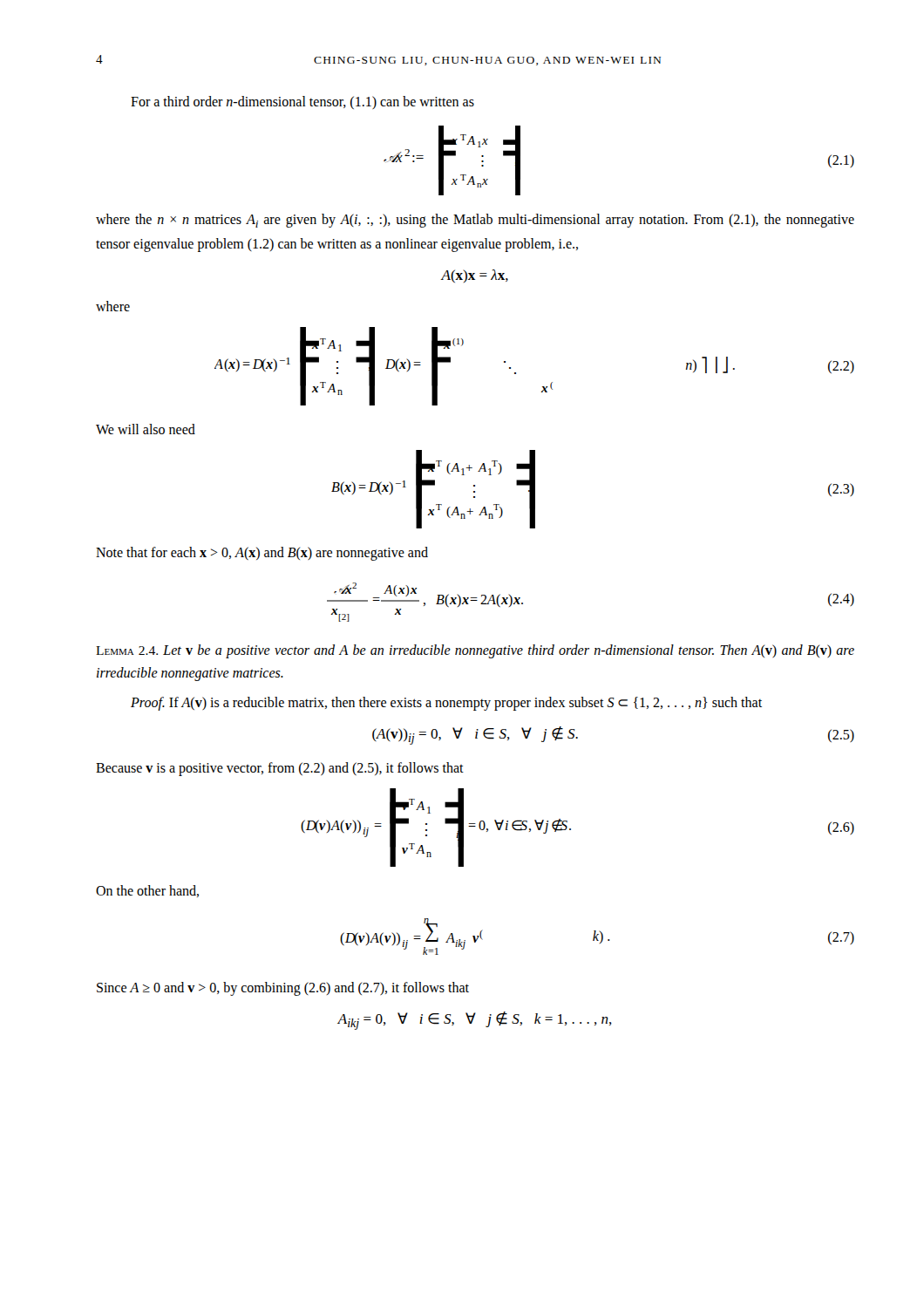Click on the text block containing "Proof. If A(v) is a"

(x=446, y=703)
